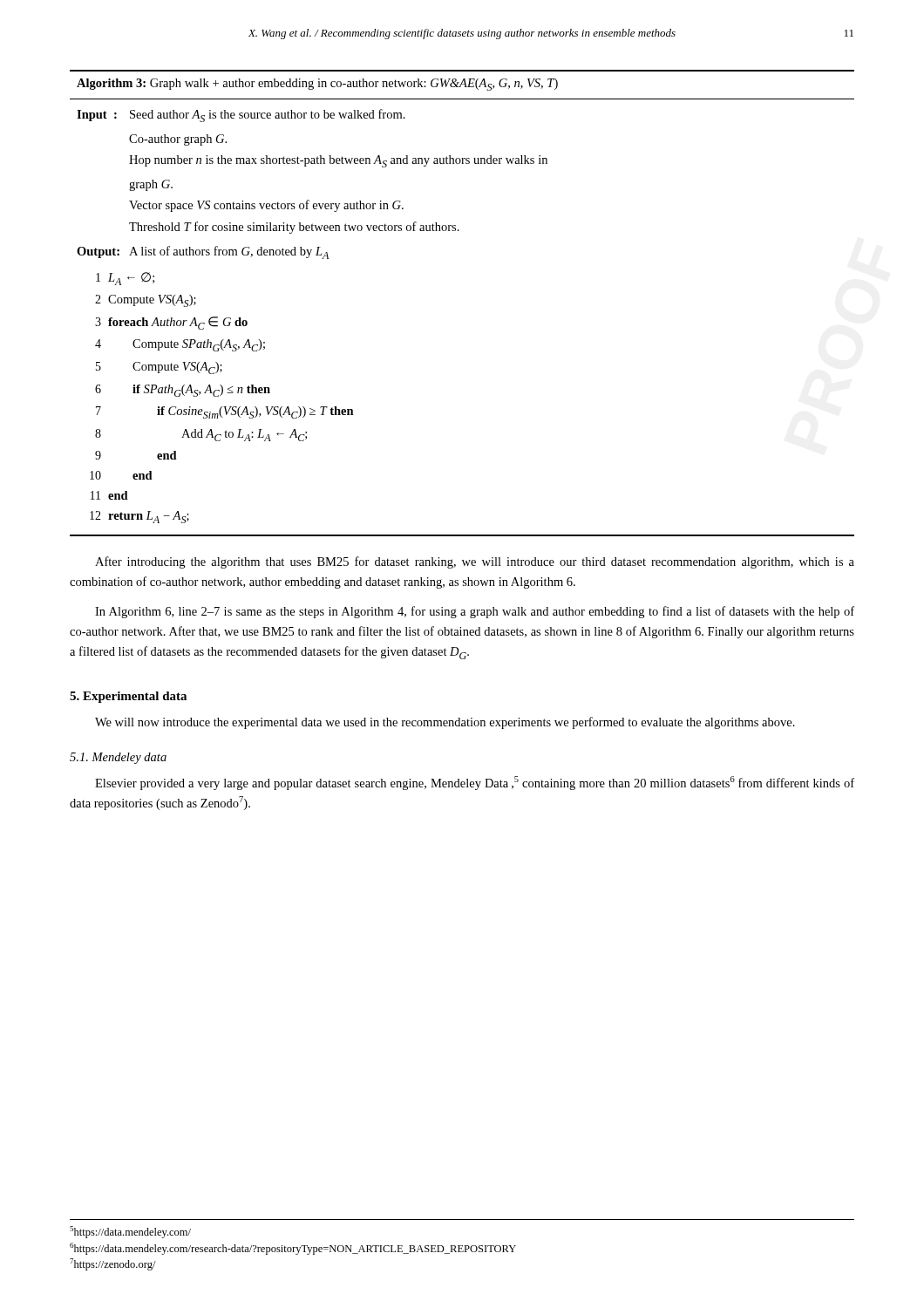Point to "5.1. Mendeley data"
The height and width of the screenshot is (1308, 924).
(x=118, y=757)
